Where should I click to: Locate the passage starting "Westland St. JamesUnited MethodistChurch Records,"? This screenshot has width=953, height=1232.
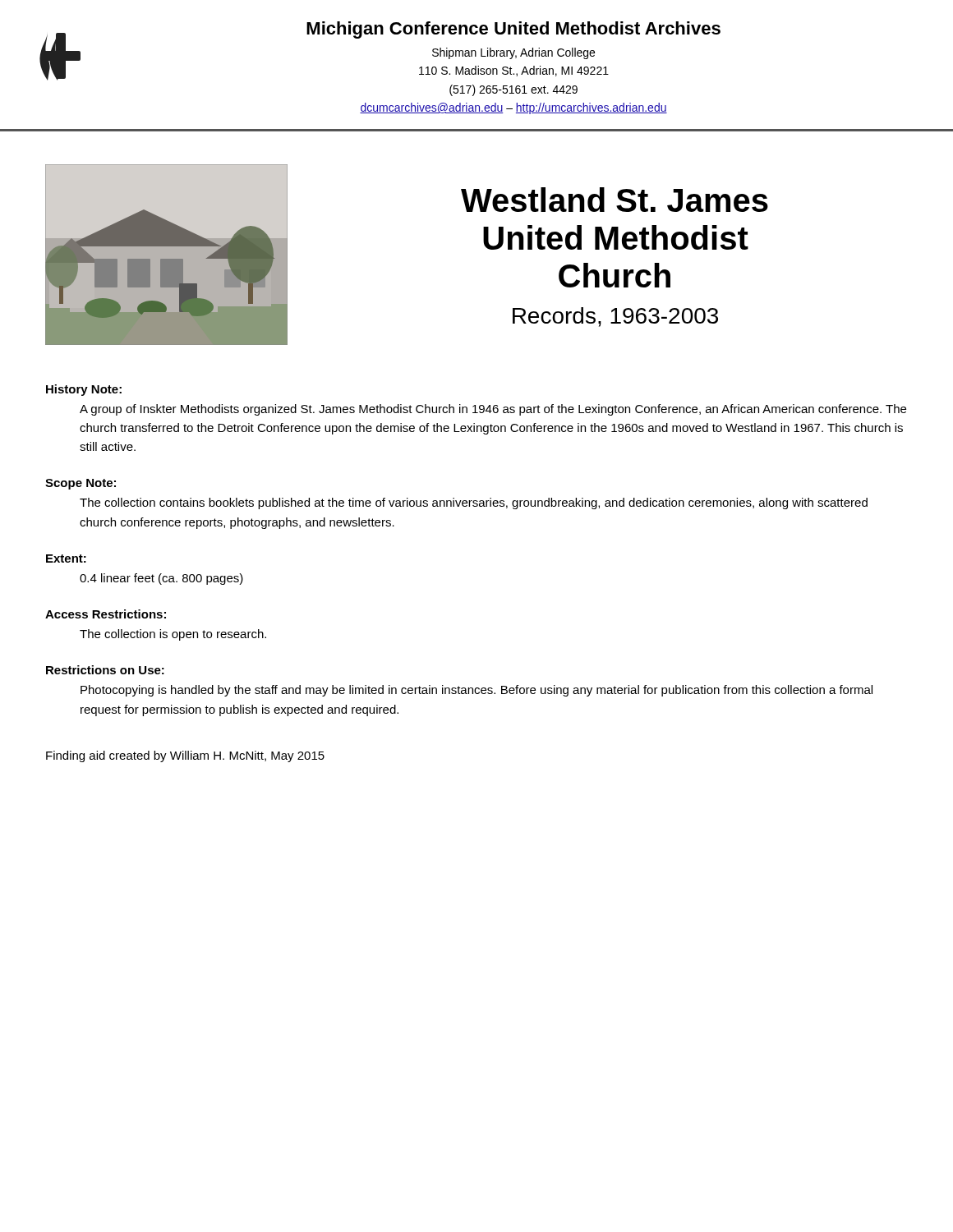(x=615, y=256)
